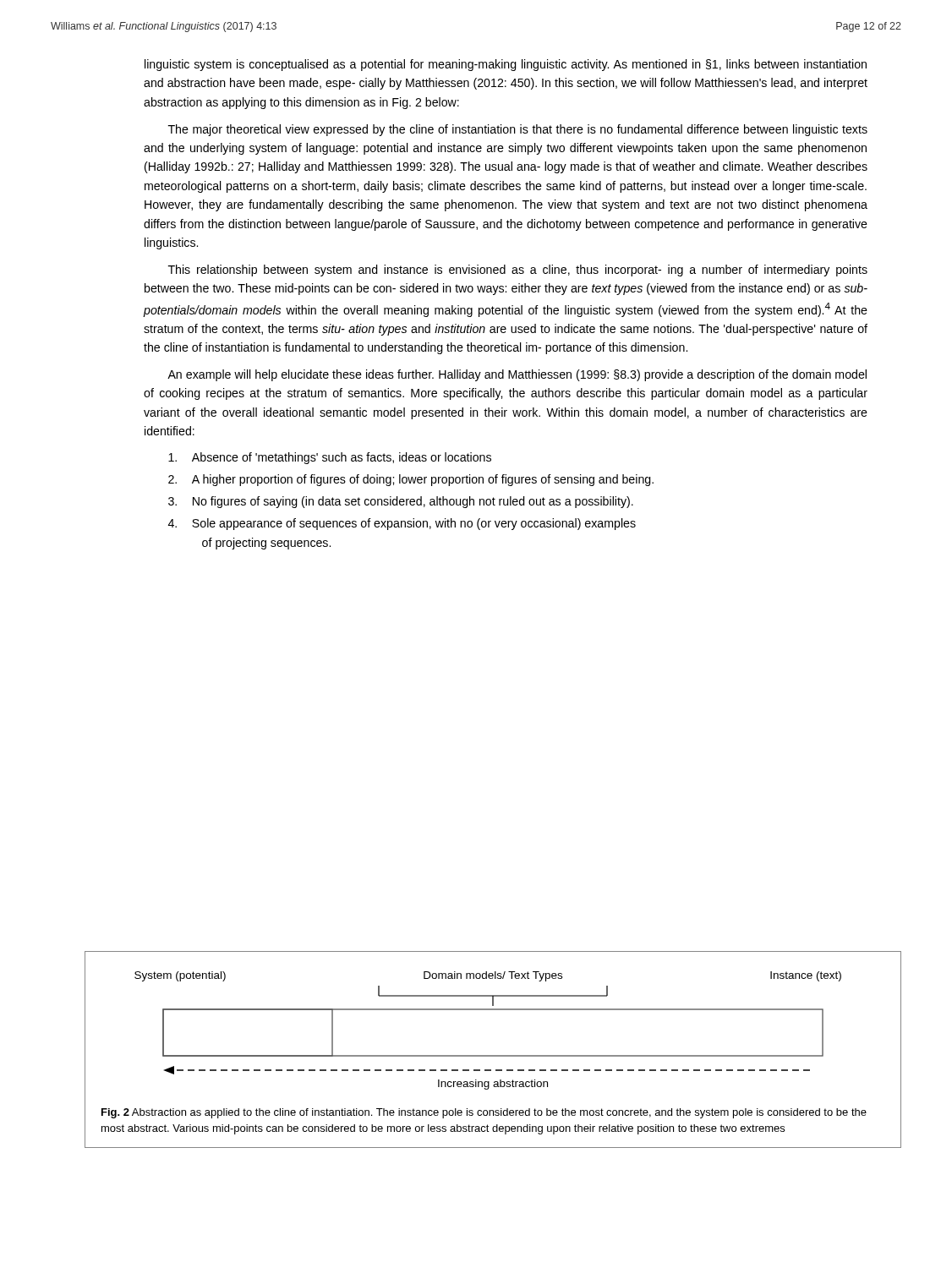
Task: Point to the caption beginning "Fig. 2 Abstraction as"
Action: pos(484,1120)
